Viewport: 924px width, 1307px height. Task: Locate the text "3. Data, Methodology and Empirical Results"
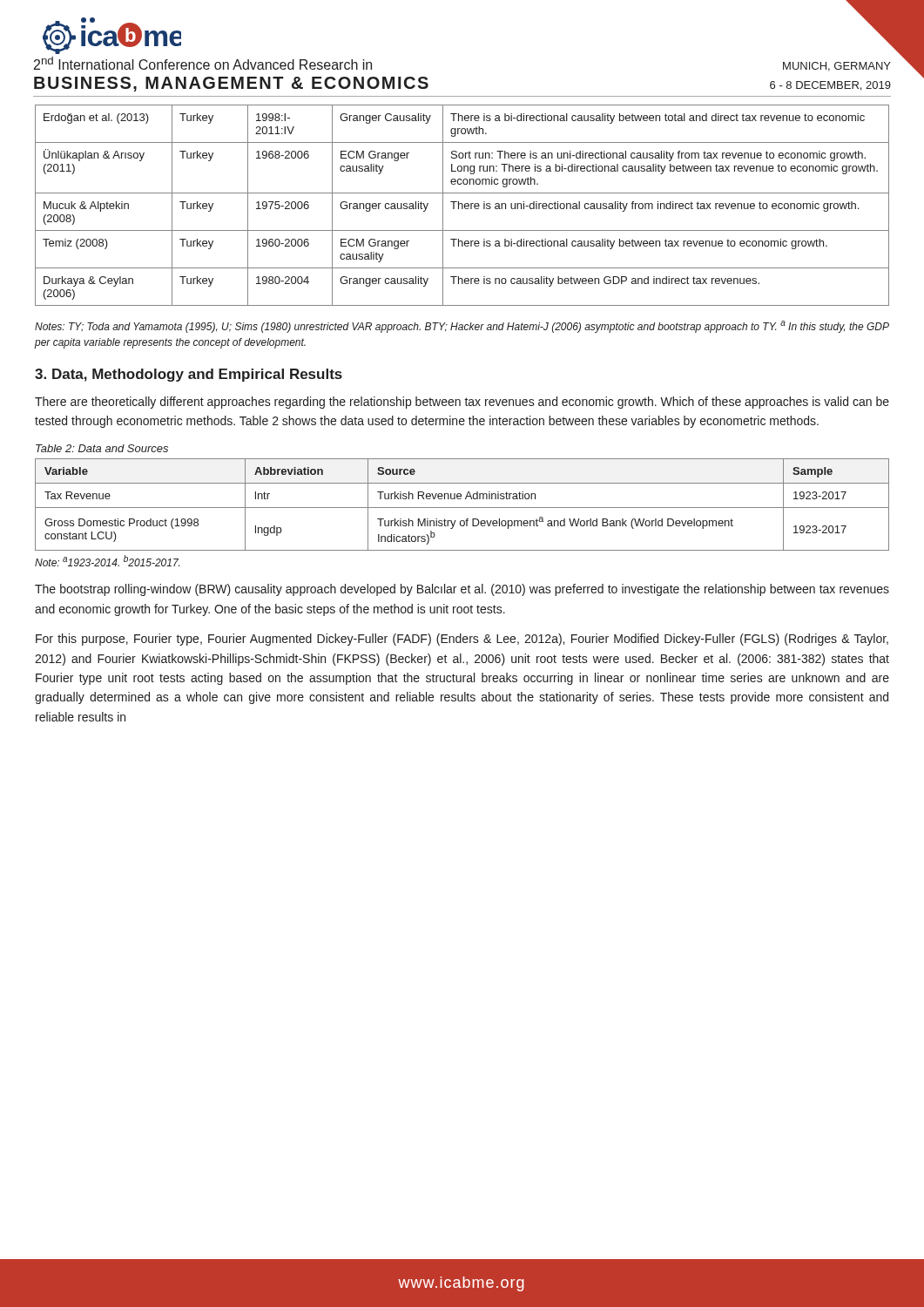pyautogui.click(x=189, y=374)
